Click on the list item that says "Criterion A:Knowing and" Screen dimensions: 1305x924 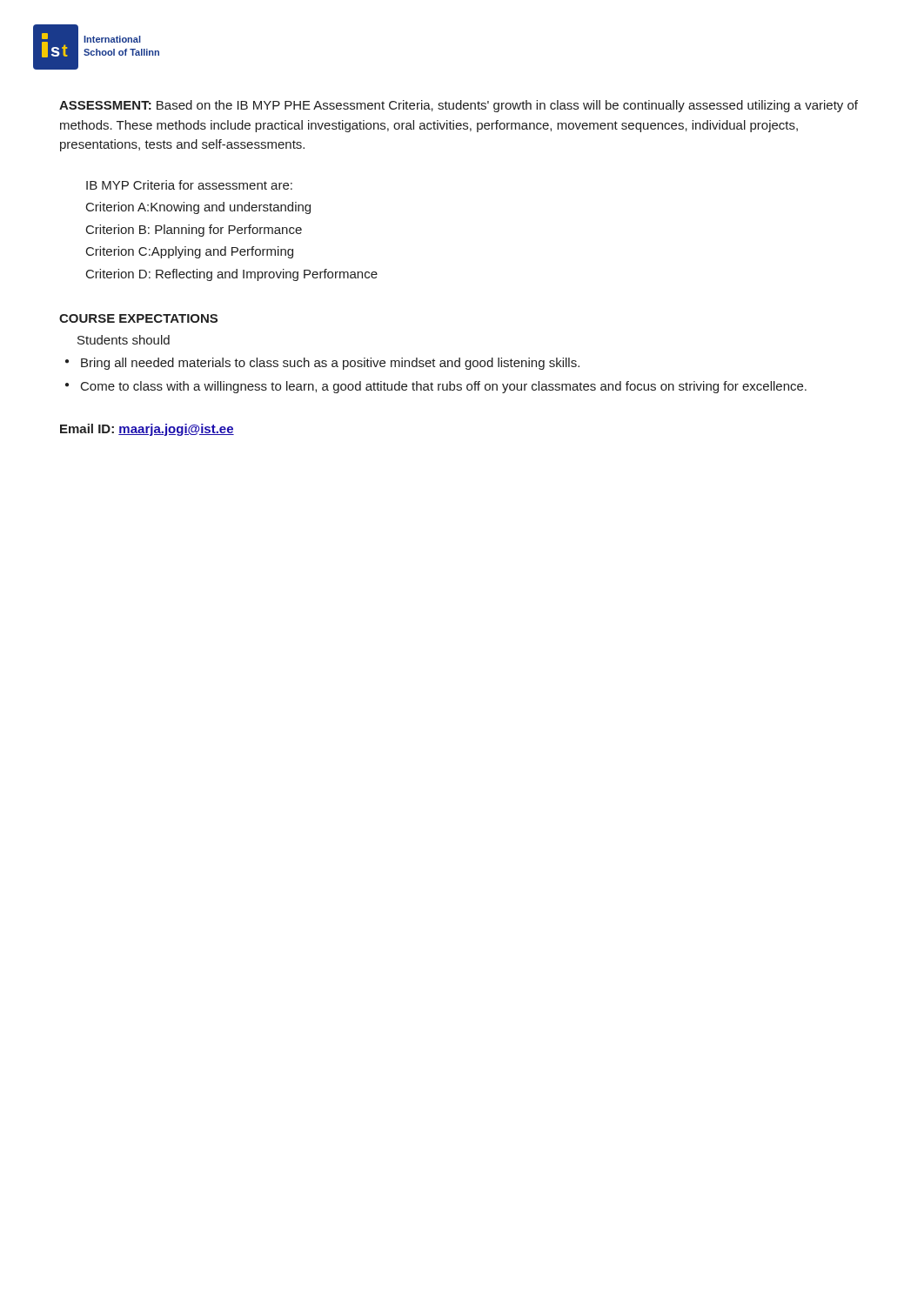[198, 207]
